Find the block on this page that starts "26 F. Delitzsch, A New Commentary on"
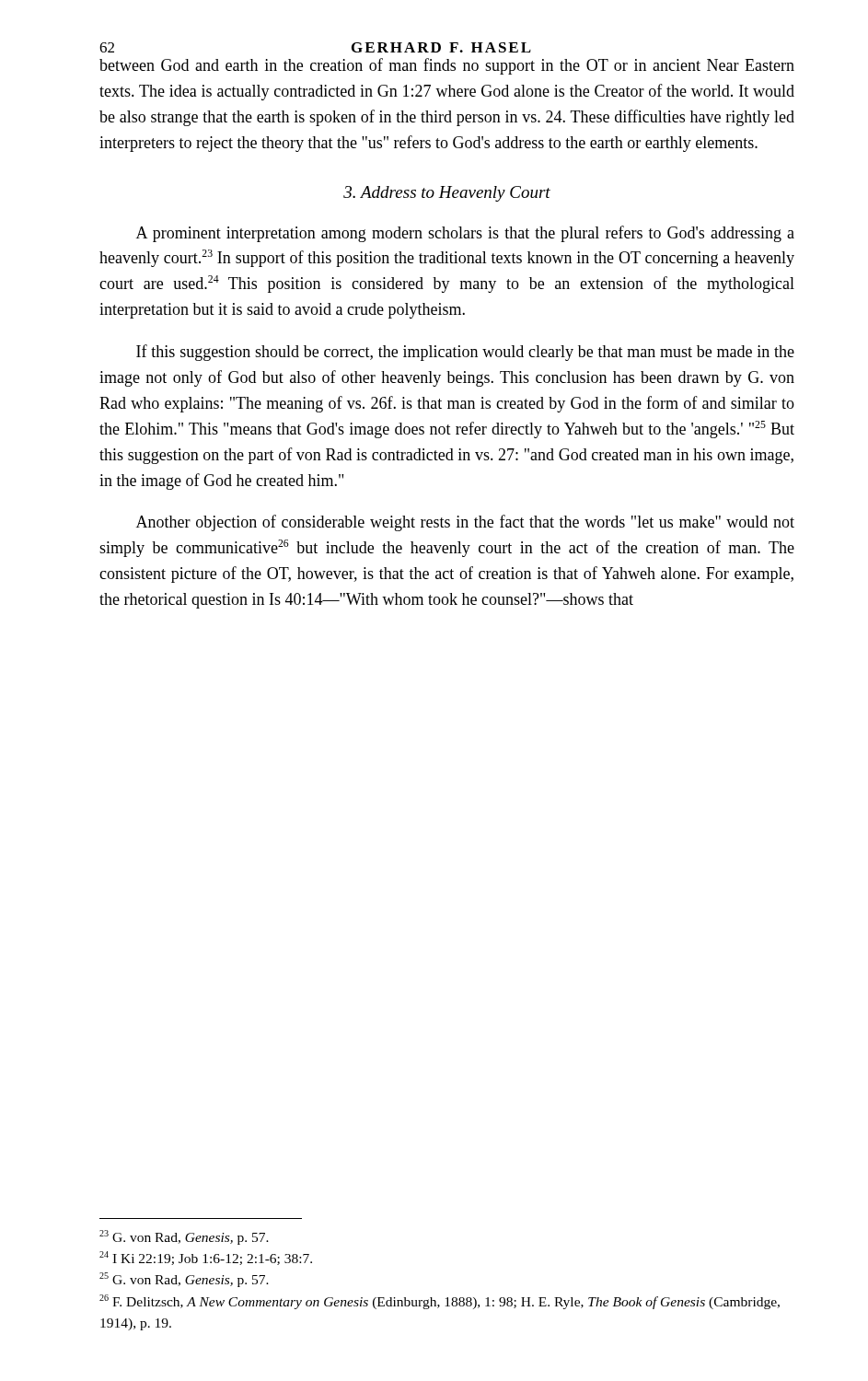868x1381 pixels. (x=447, y=1312)
